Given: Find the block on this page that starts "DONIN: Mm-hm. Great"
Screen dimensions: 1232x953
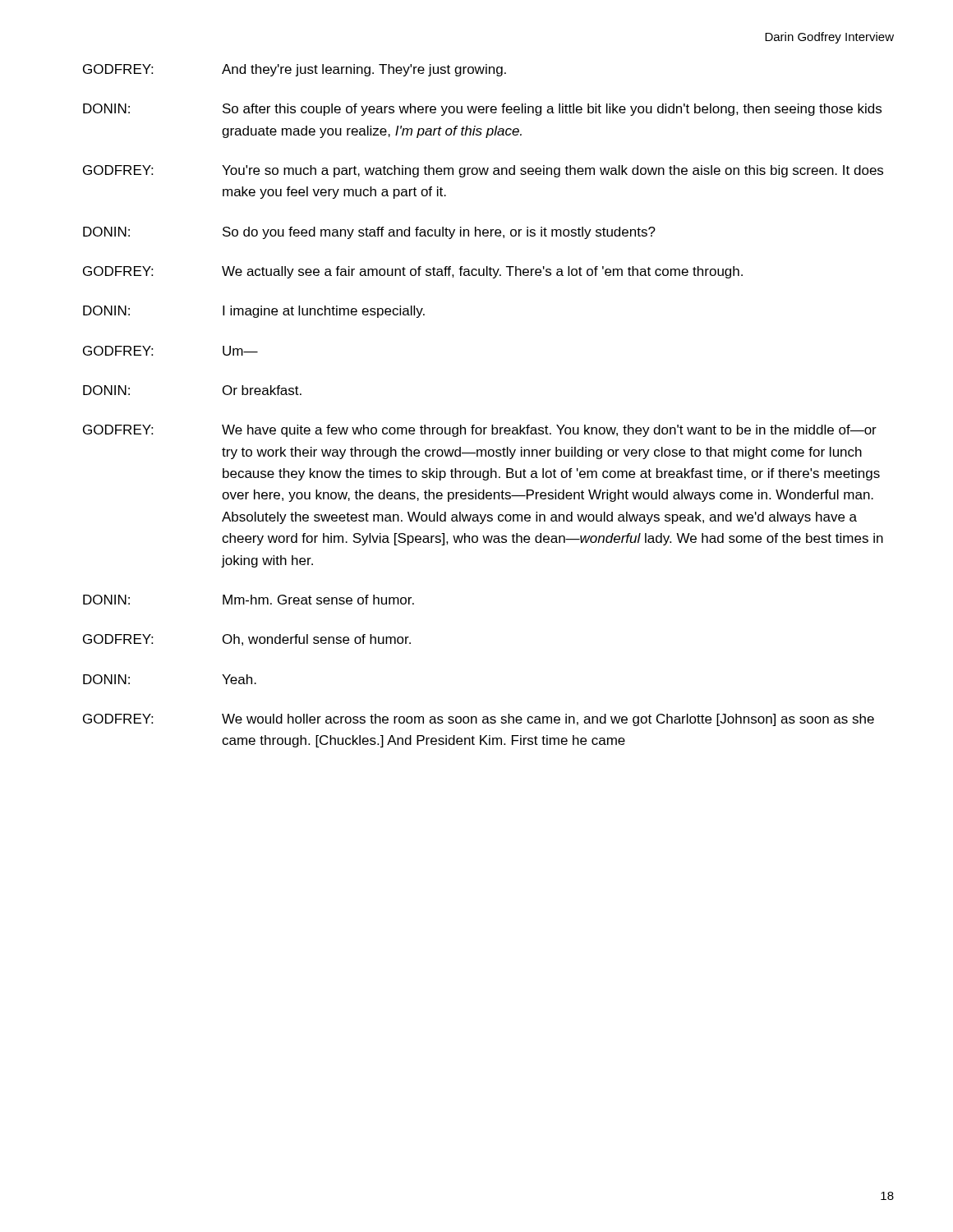Looking at the screenshot, I should [249, 600].
